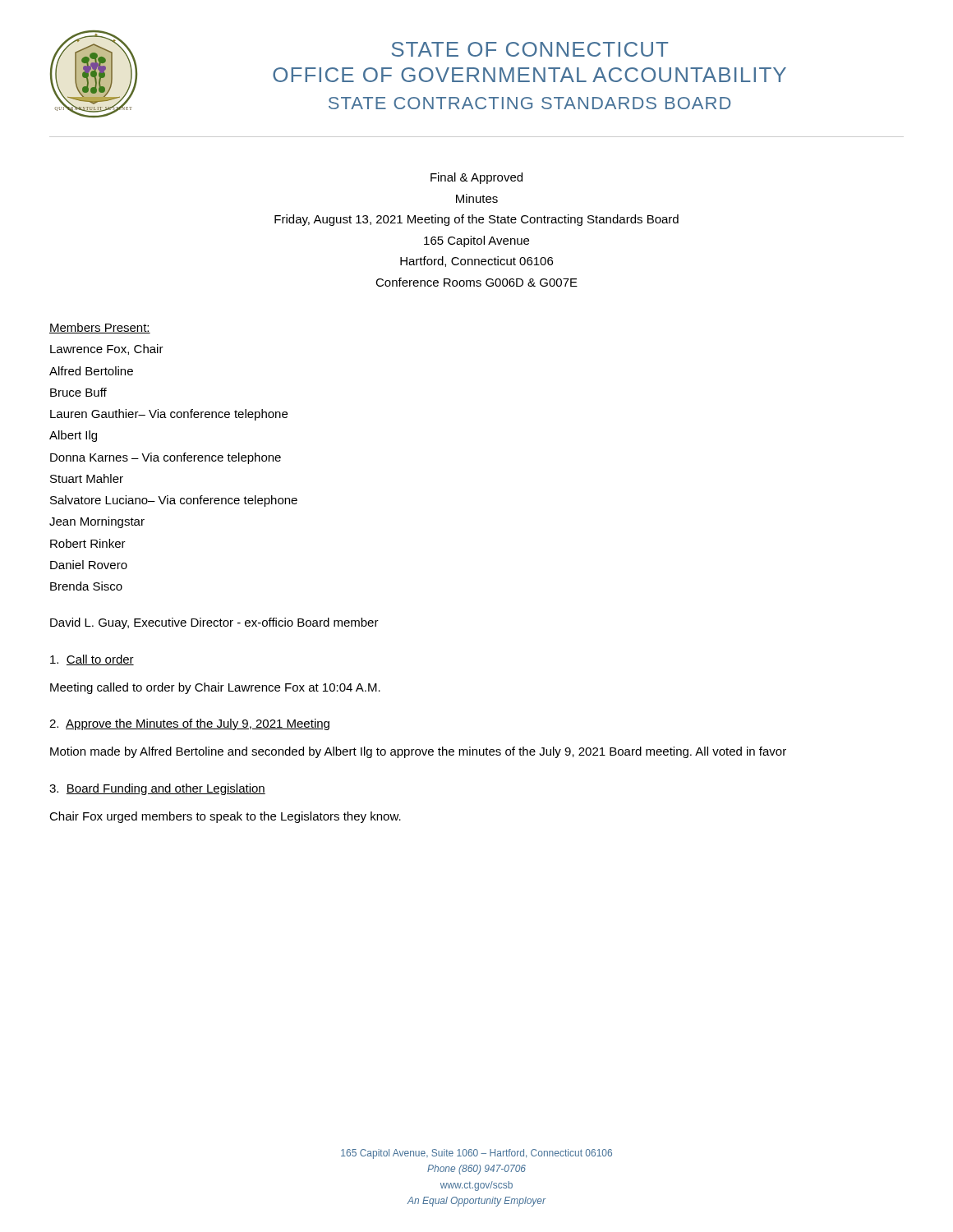Where is the passage that starts "Motion made by Alfred Bertoline"?
The height and width of the screenshot is (1232, 953).
(x=418, y=751)
